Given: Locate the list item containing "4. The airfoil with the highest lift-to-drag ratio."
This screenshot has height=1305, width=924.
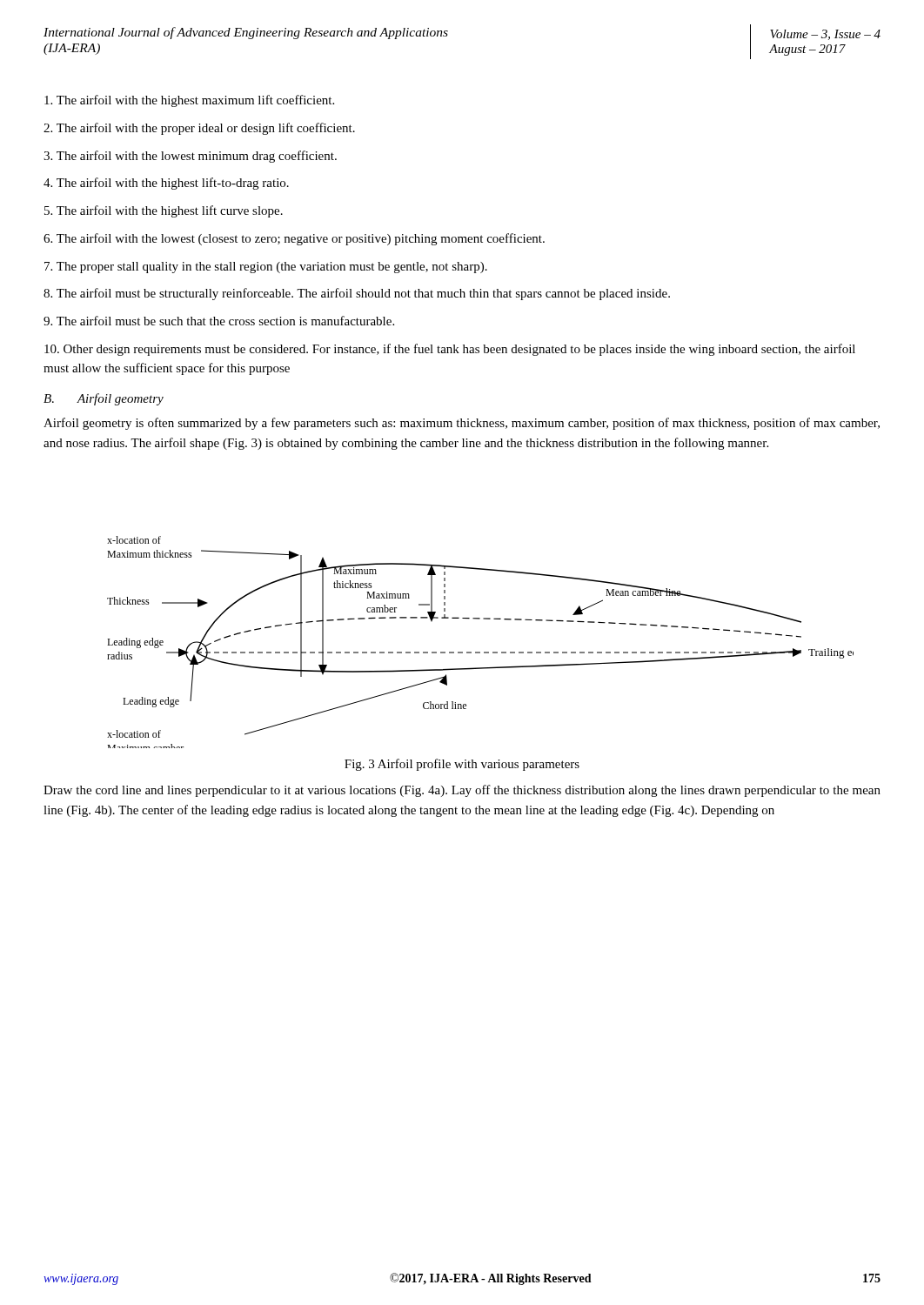Looking at the screenshot, I should (x=166, y=183).
